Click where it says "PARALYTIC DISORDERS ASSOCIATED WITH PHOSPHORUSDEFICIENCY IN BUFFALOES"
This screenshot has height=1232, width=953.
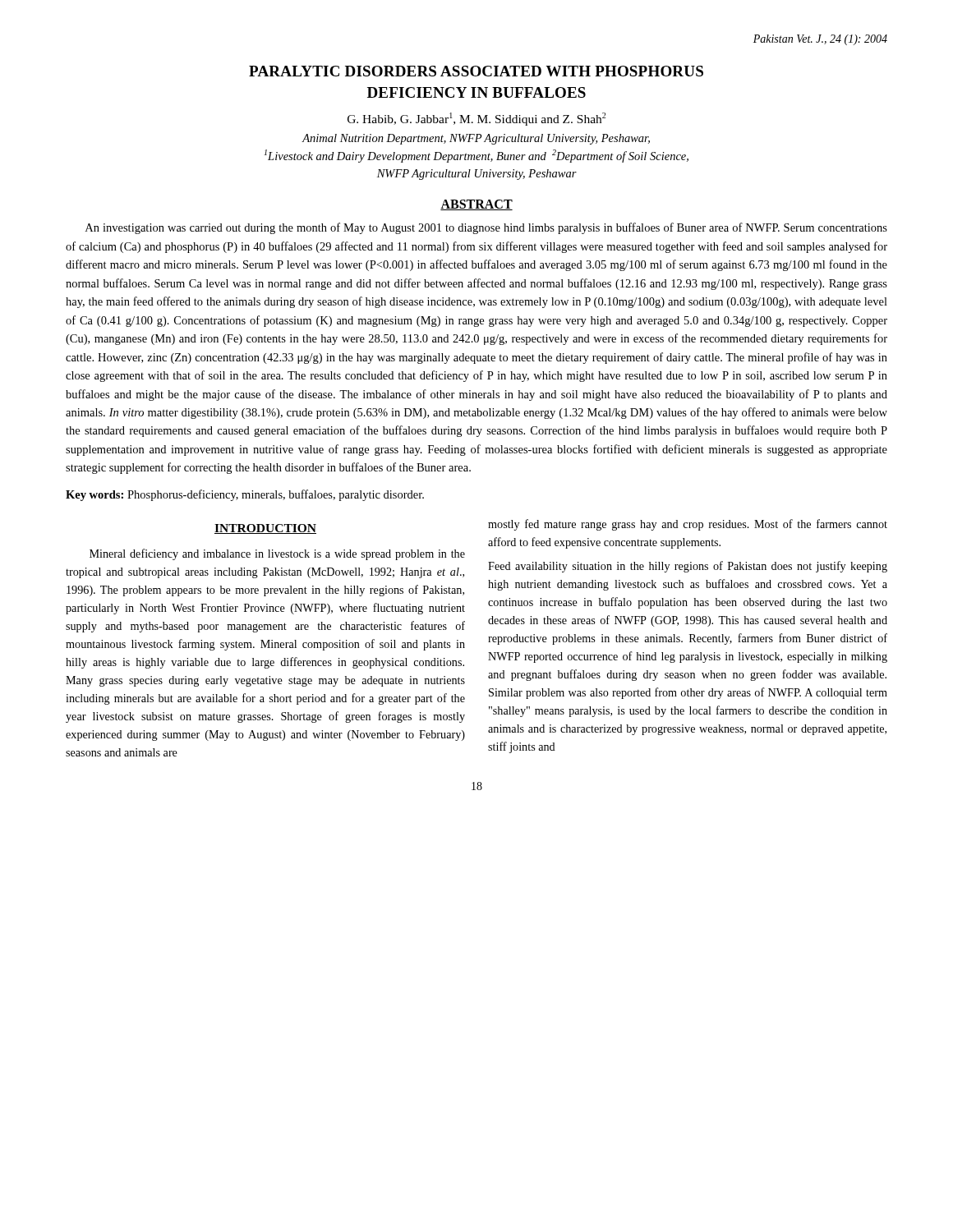click(476, 82)
